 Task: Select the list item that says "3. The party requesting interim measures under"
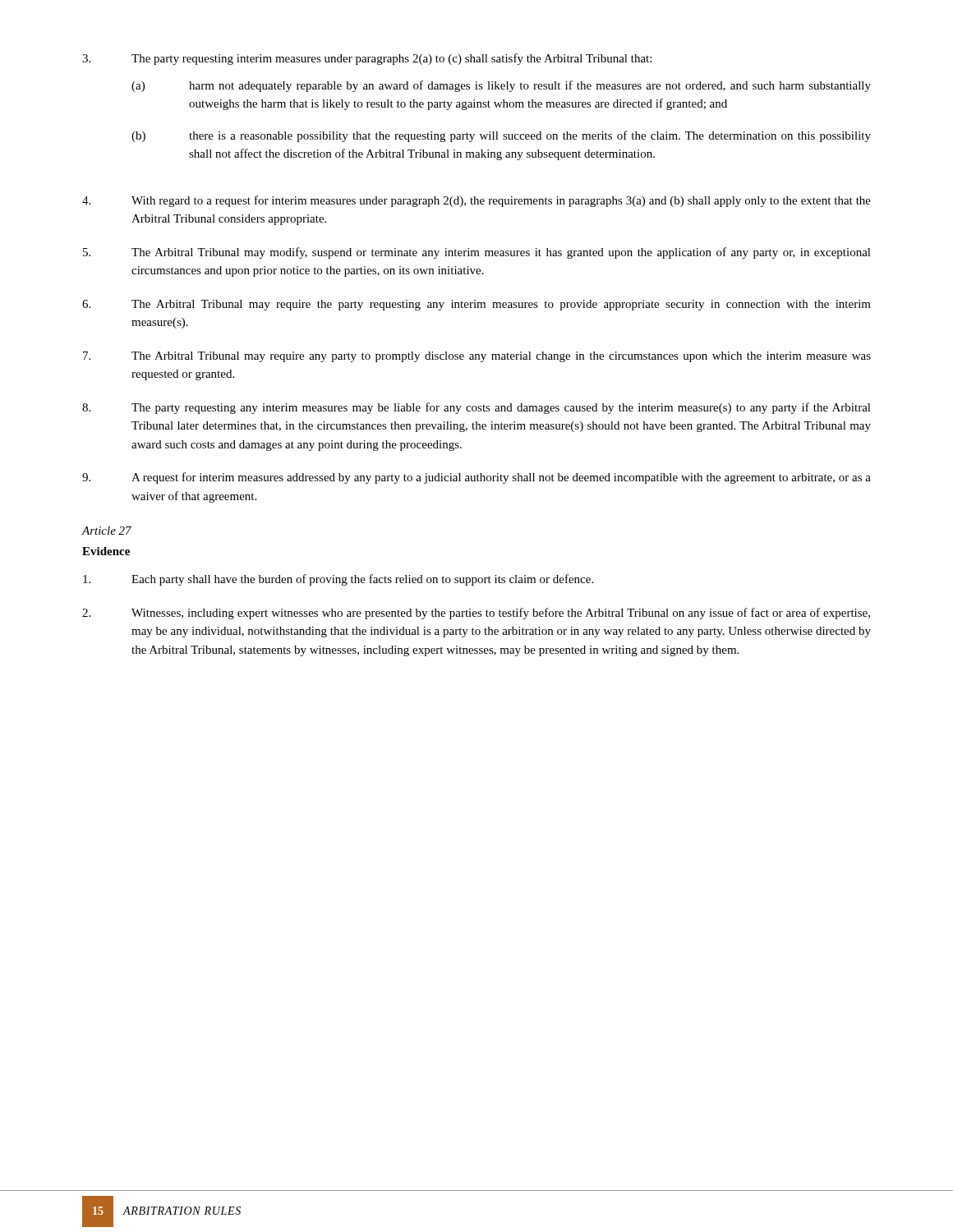476,113
